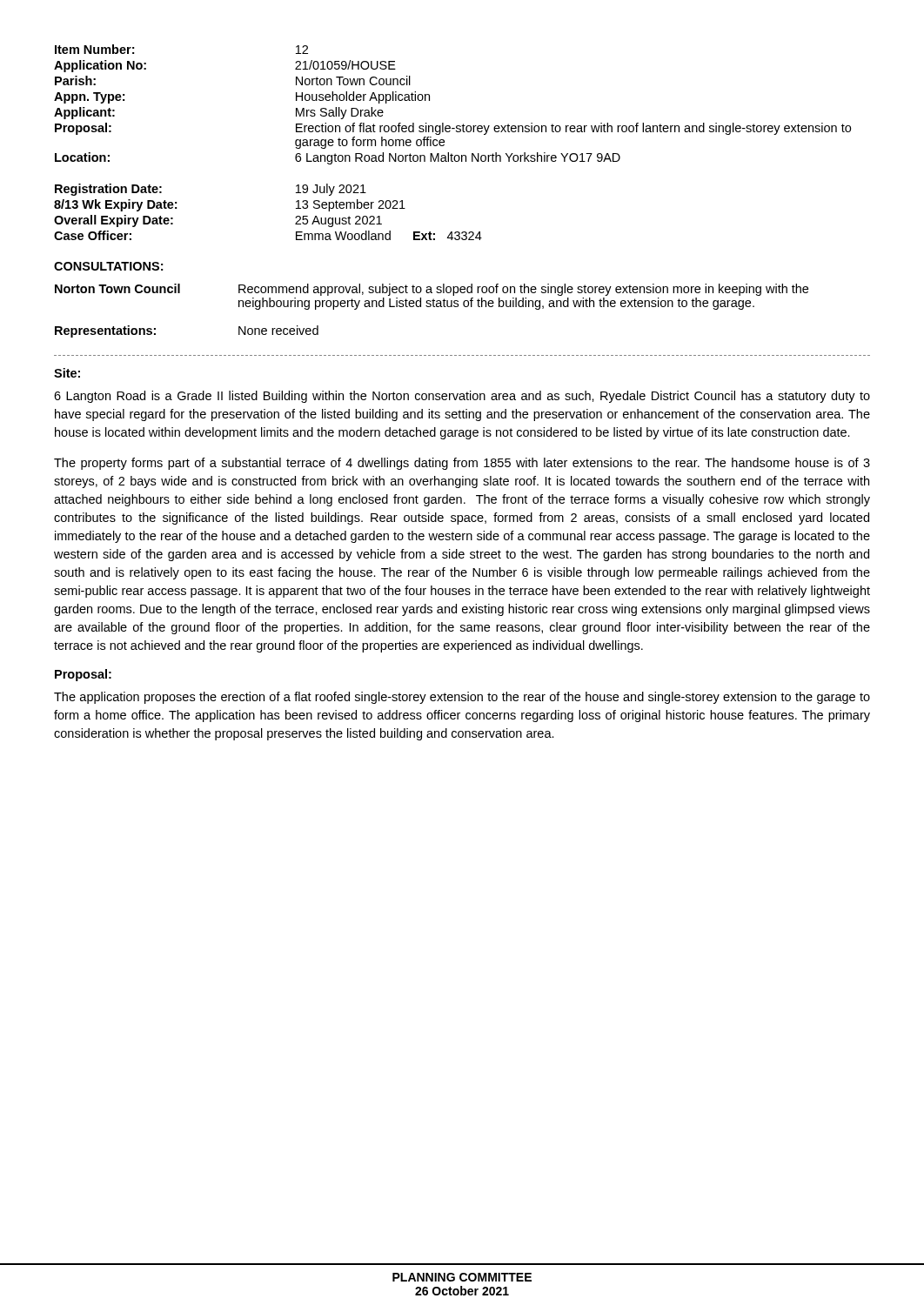The height and width of the screenshot is (1305, 924).
Task: Locate the element starting "The property forms part"
Action: (462, 554)
